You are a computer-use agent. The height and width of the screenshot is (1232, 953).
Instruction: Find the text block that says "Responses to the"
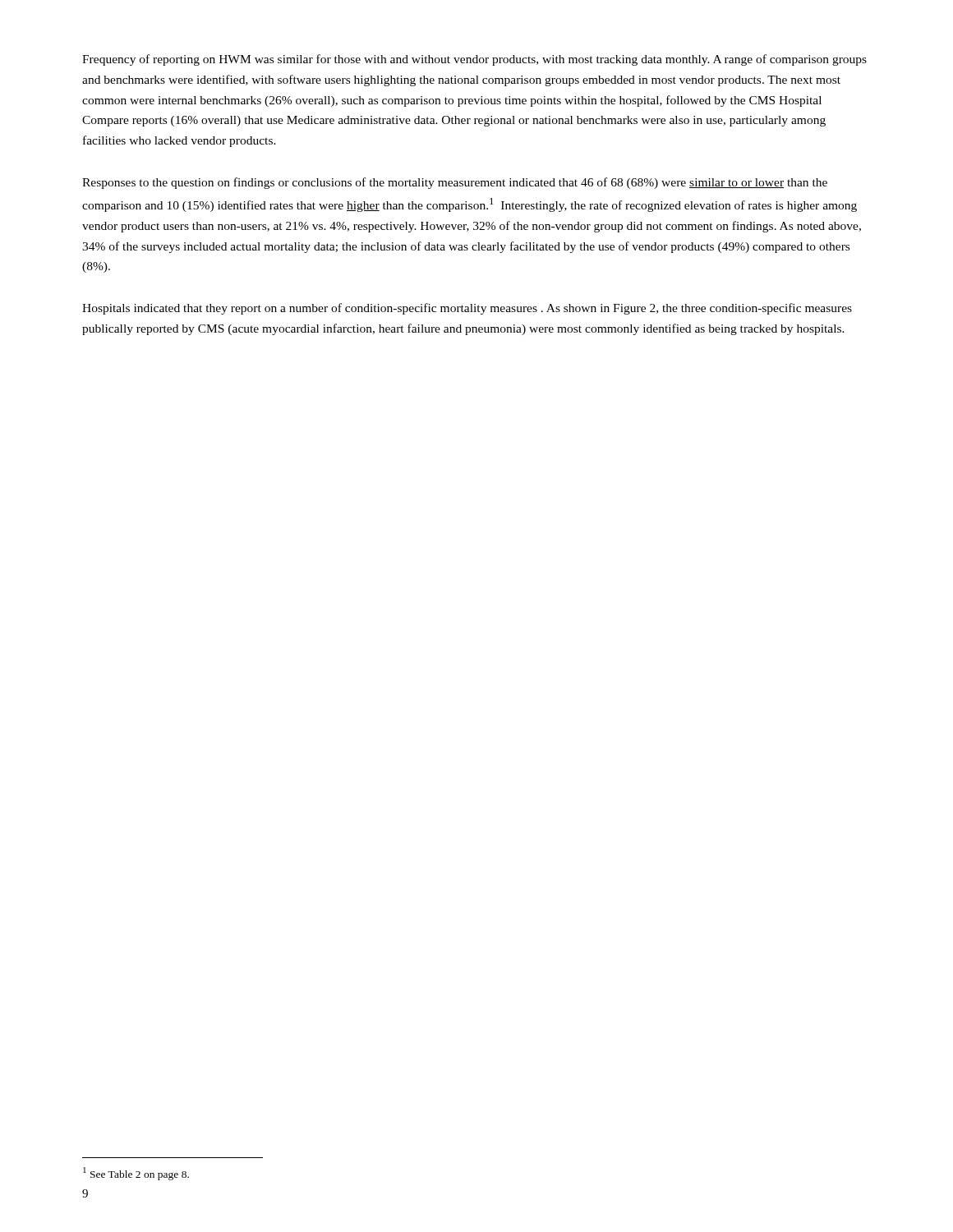click(472, 224)
